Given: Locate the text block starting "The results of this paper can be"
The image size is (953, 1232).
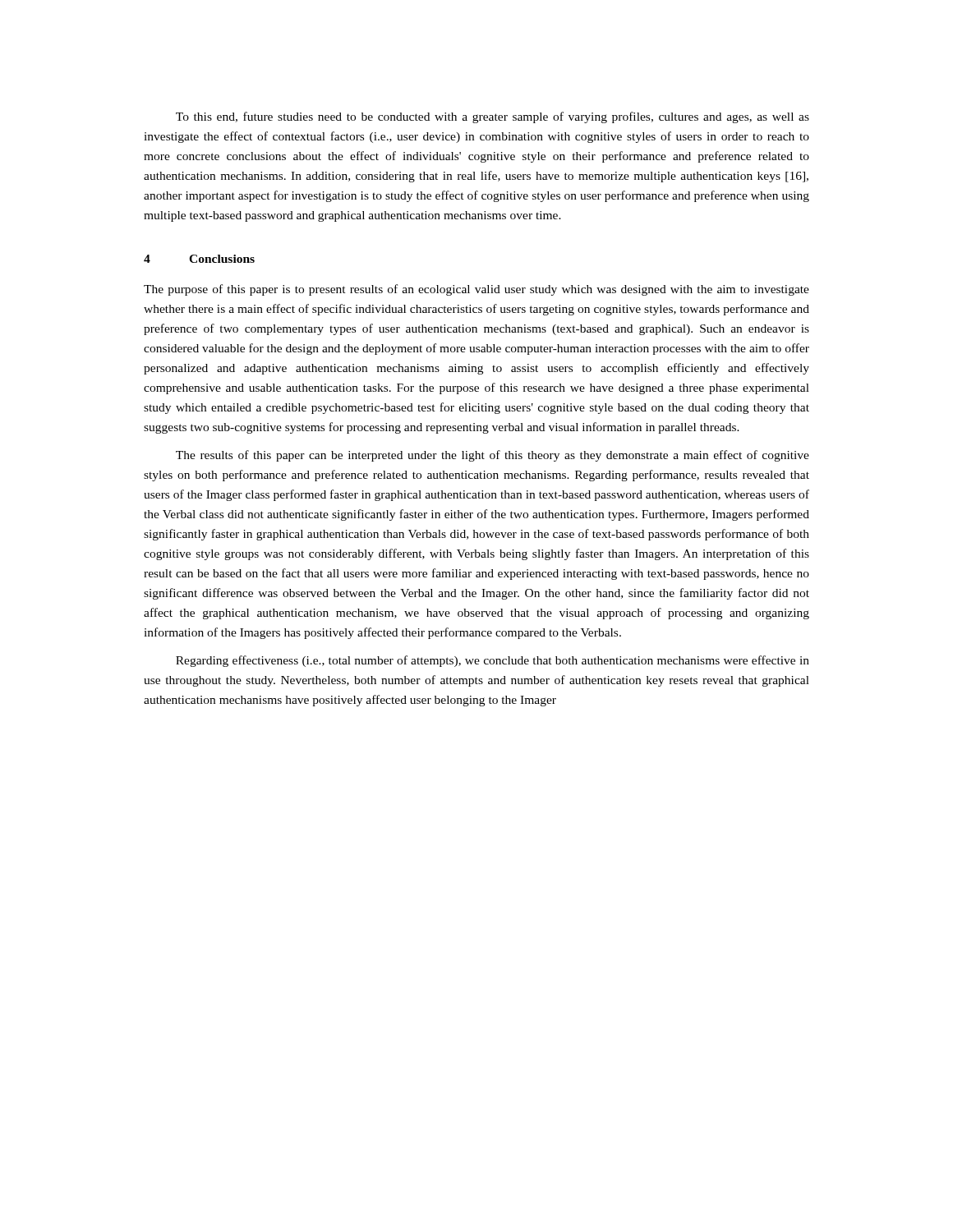Looking at the screenshot, I should tap(476, 544).
